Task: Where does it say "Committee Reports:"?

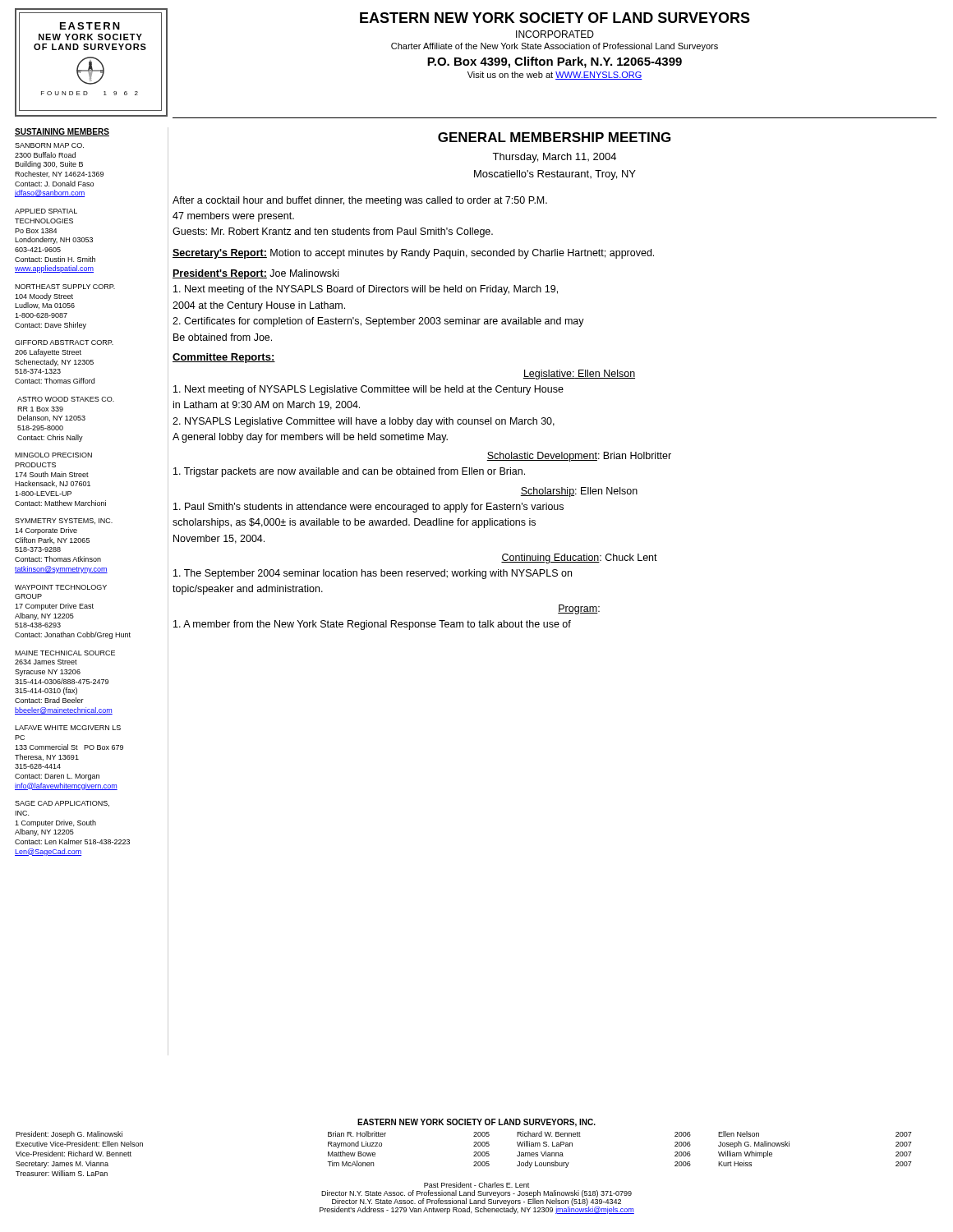Action: (224, 357)
